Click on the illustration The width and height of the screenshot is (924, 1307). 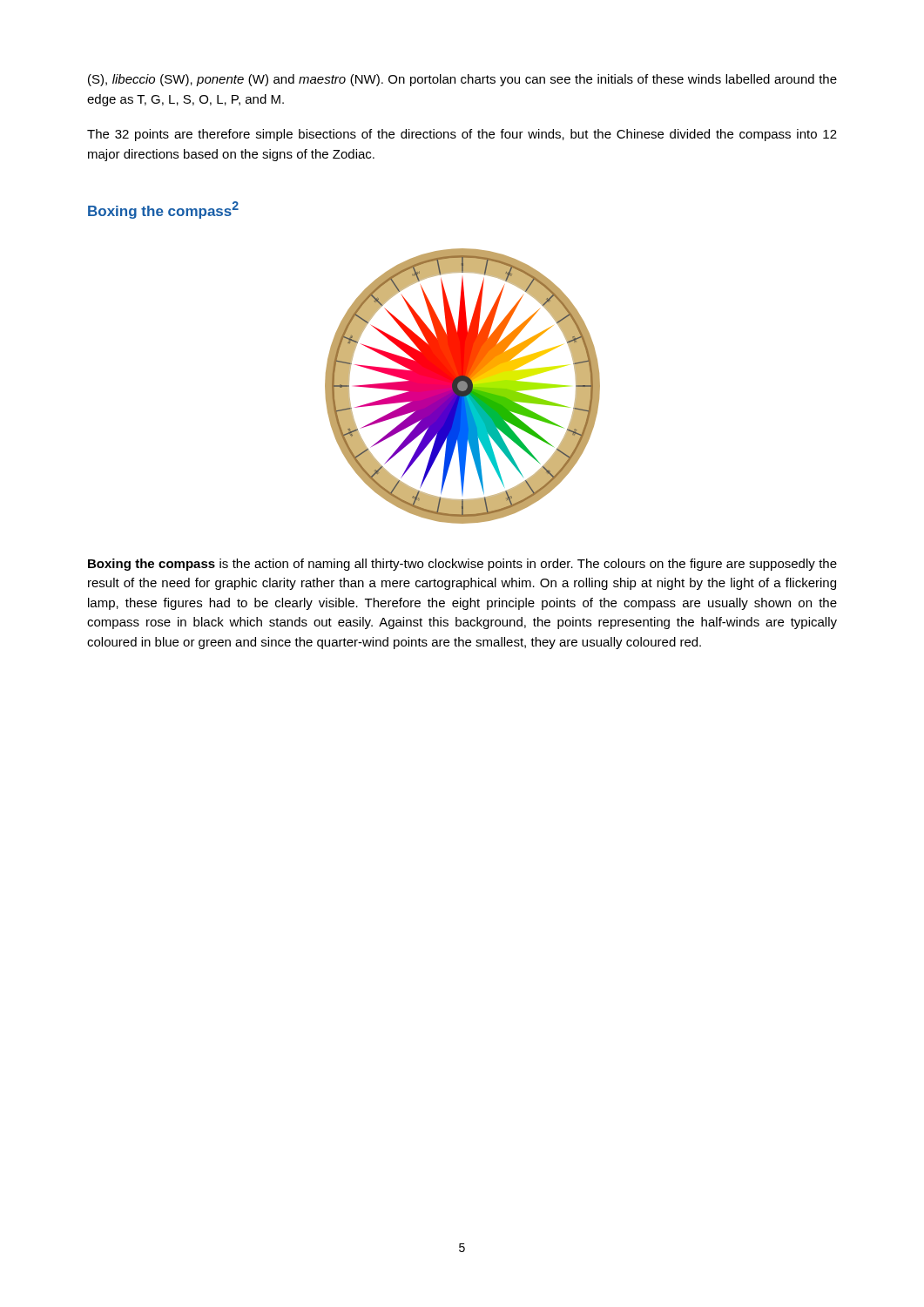462,387
